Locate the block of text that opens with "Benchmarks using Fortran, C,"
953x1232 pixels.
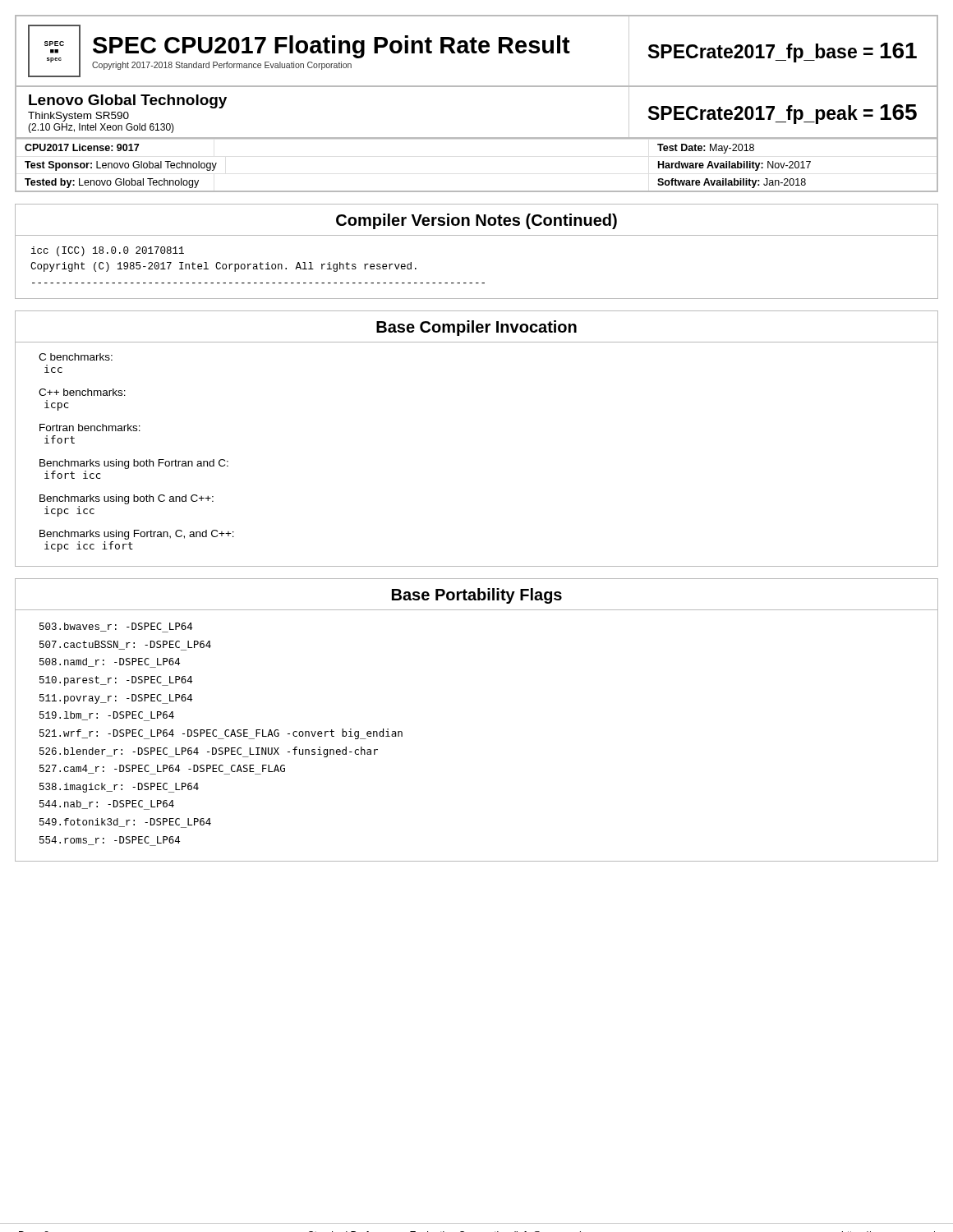point(137,535)
